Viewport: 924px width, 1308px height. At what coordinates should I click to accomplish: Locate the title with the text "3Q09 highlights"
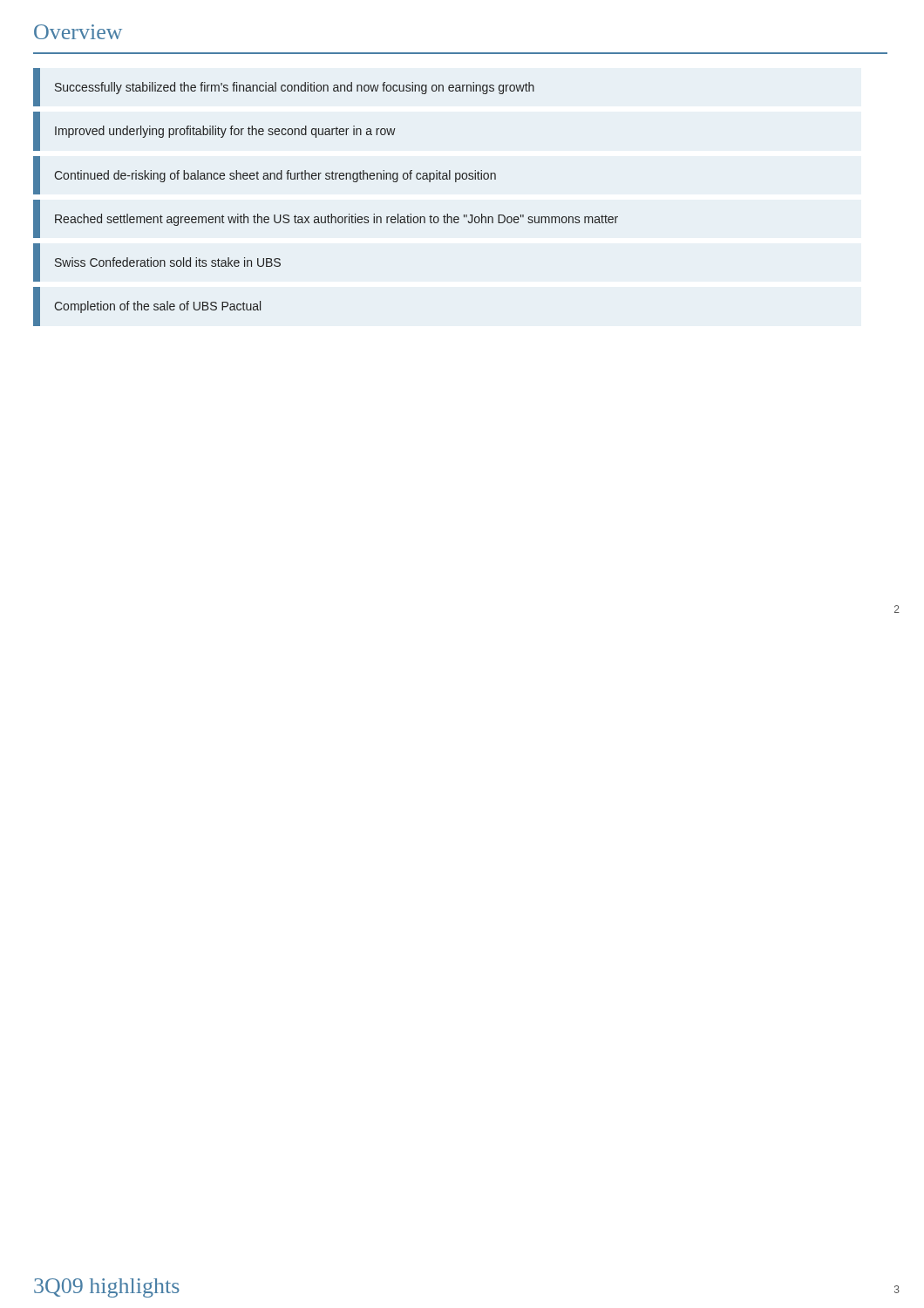pos(106,1286)
